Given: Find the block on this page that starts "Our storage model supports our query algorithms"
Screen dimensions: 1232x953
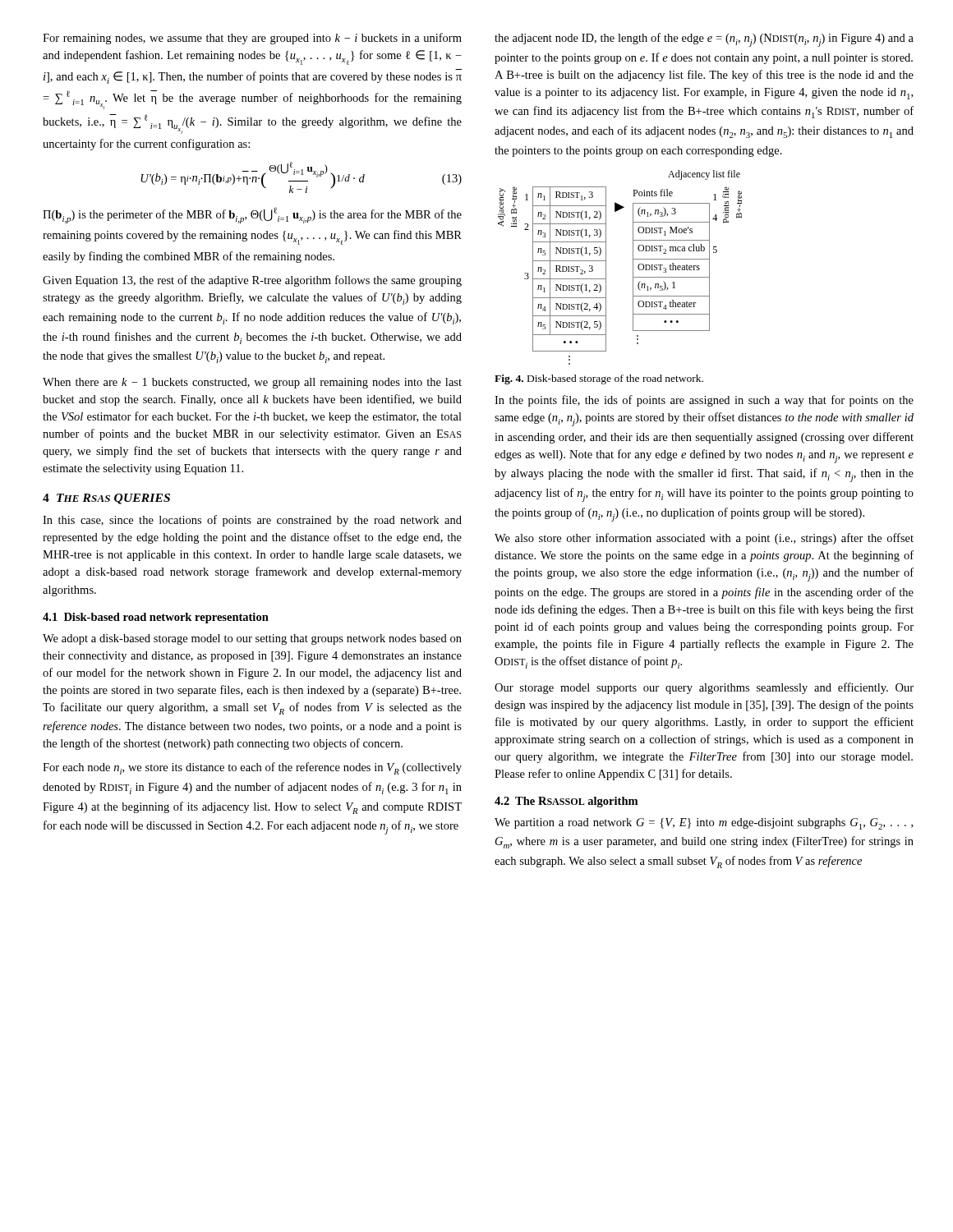Looking at the screenshot, I should click(x=704, y=730).
